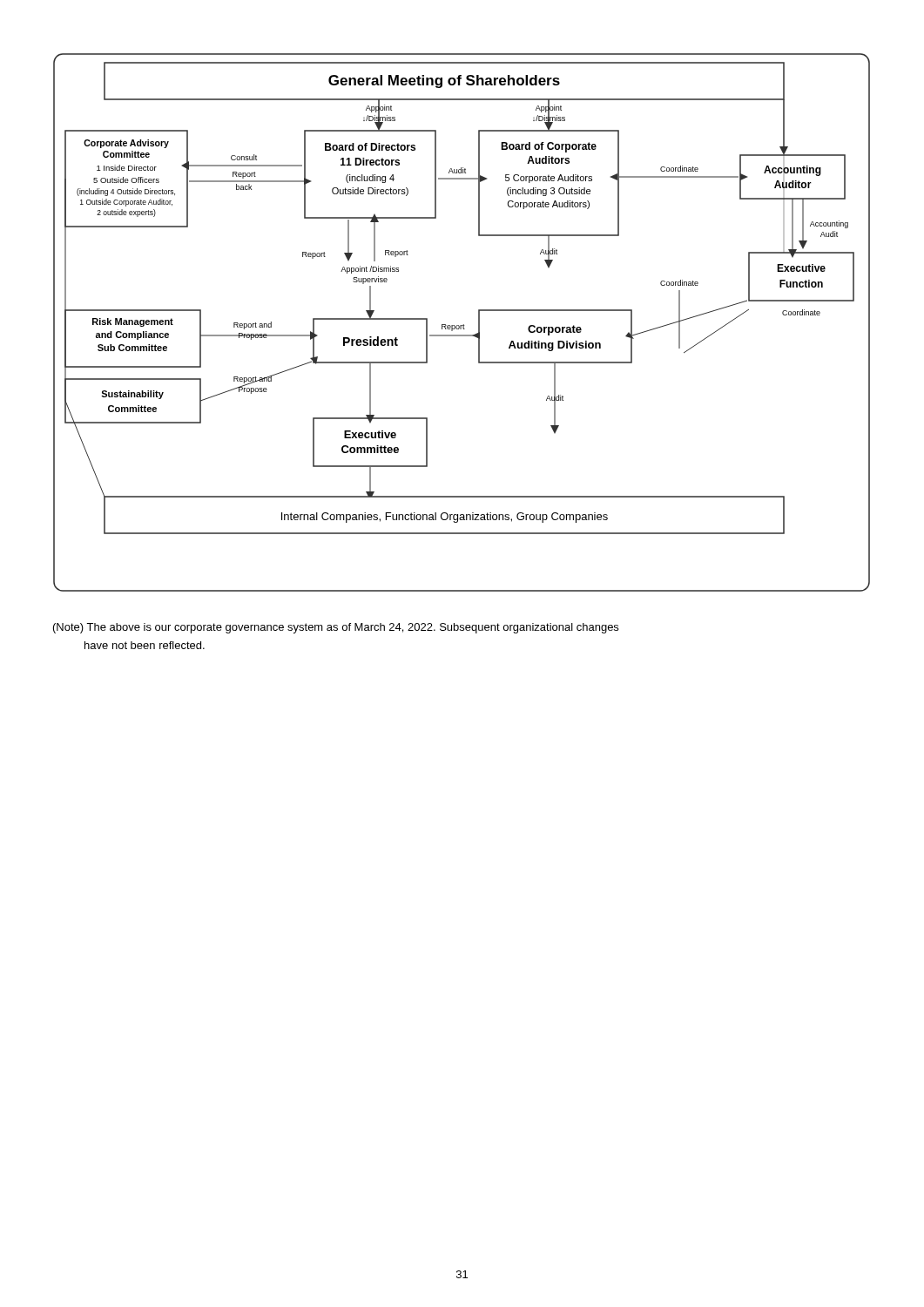Point to the block beginning "(Note) The above"
Viewport: 924px width, 1307px height.
pos(336,636)
